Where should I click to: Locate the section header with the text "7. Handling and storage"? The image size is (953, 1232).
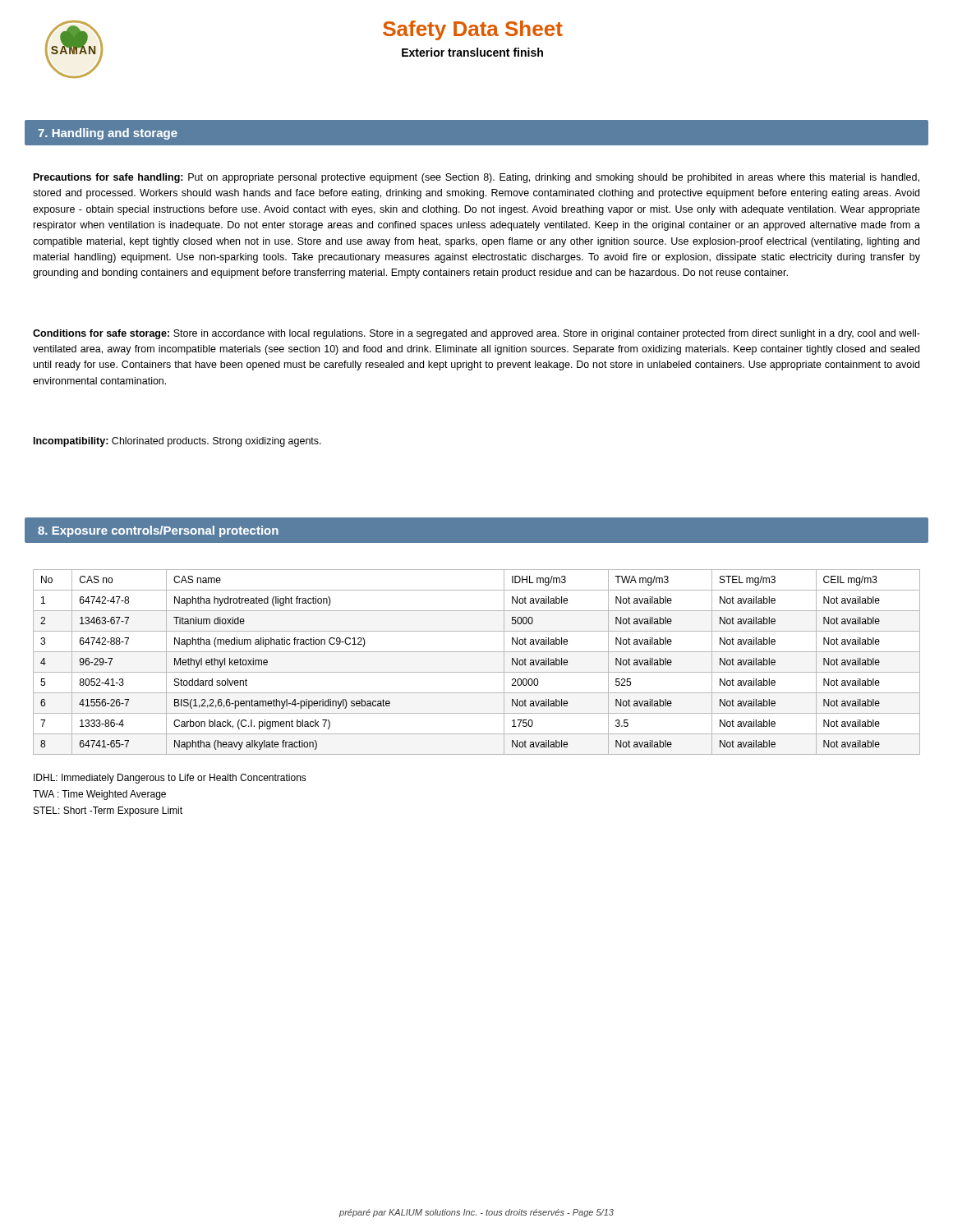tap(108, 133)
